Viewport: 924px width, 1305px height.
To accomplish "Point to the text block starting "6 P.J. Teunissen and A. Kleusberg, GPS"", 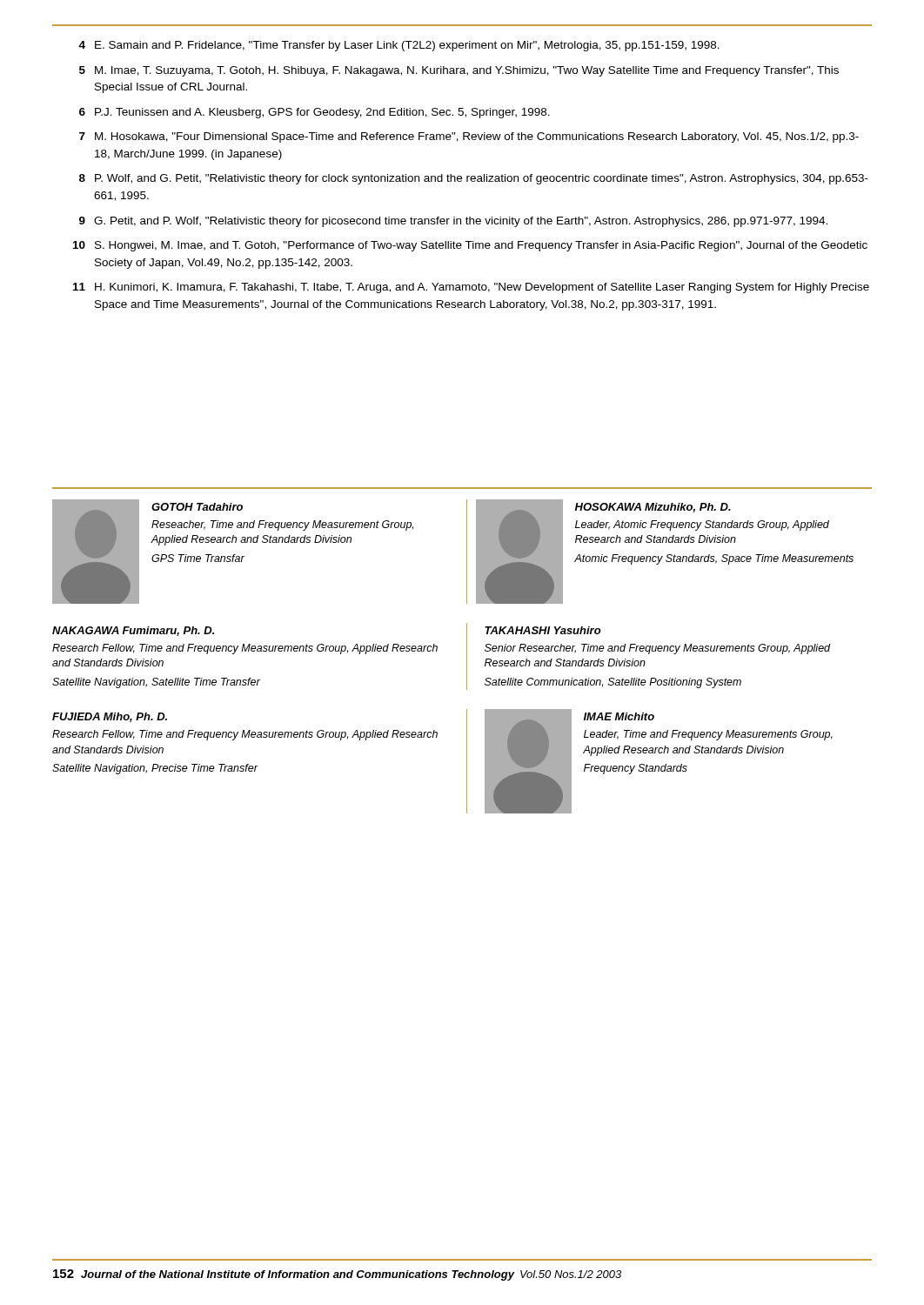I will pyautogui.click(x=462, y=112).
